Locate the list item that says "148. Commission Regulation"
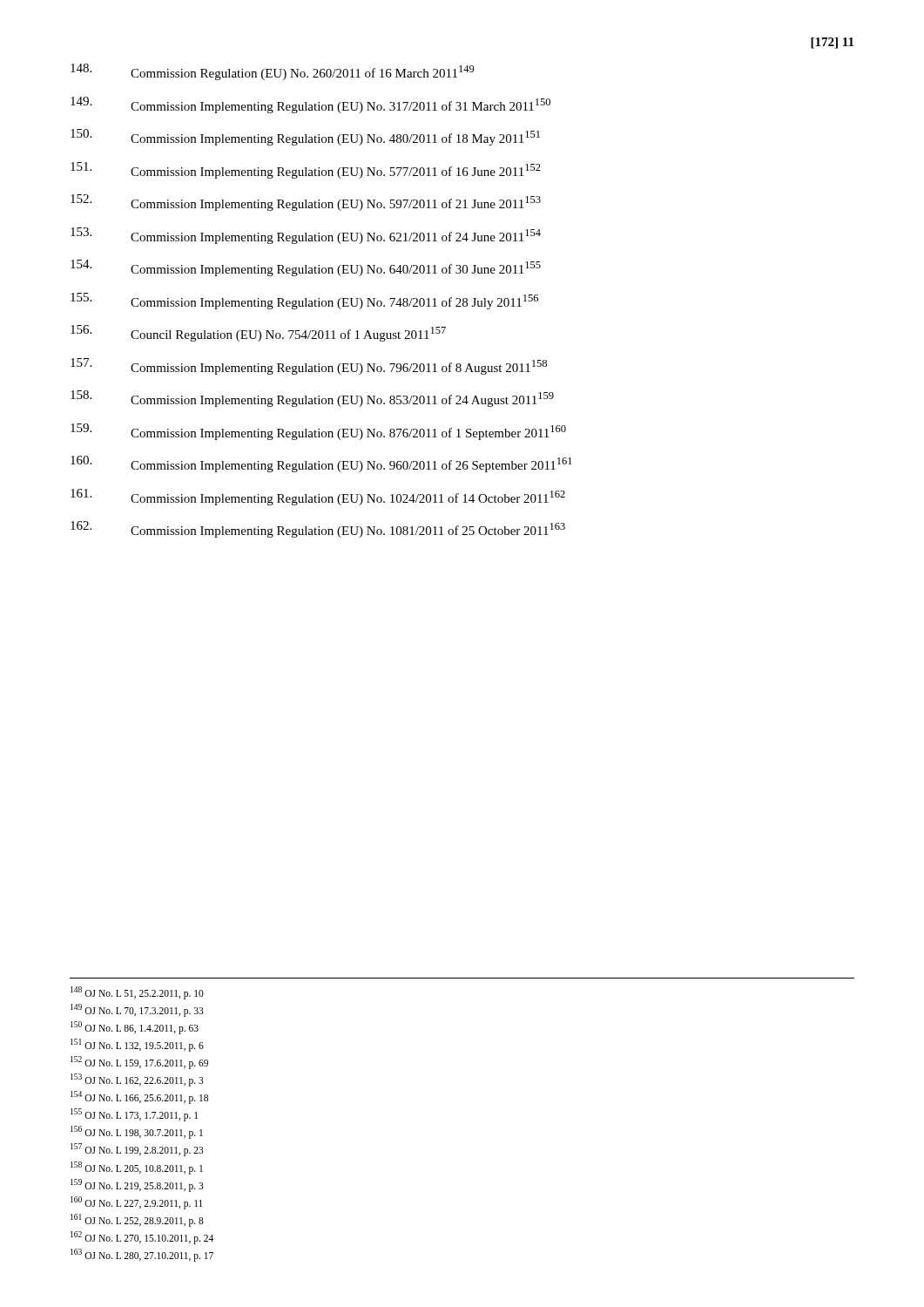This screenshot has height=1307, width=924. 462,72
